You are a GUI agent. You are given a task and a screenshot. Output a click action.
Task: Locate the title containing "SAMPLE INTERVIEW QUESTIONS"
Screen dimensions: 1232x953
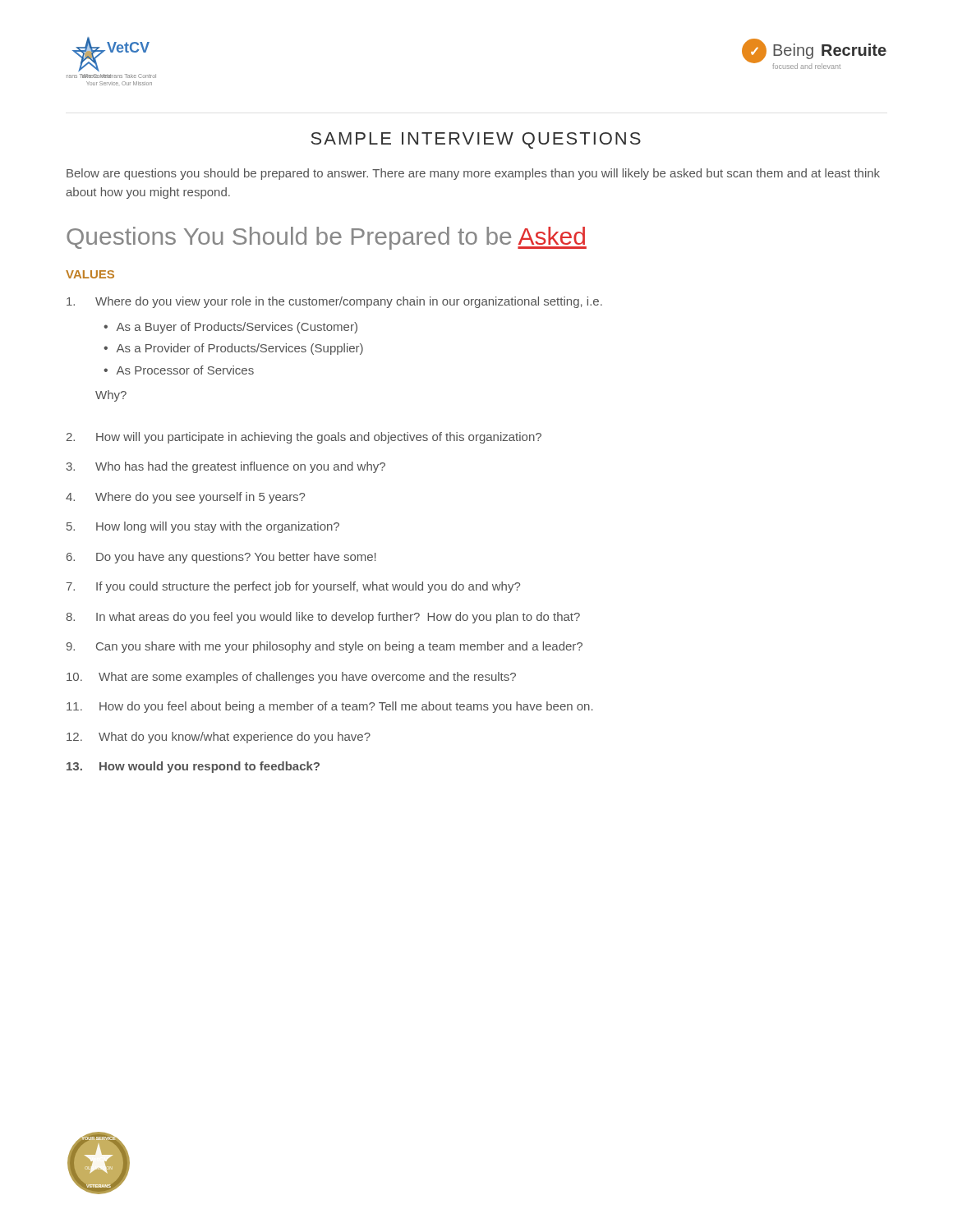click(476, 139)
